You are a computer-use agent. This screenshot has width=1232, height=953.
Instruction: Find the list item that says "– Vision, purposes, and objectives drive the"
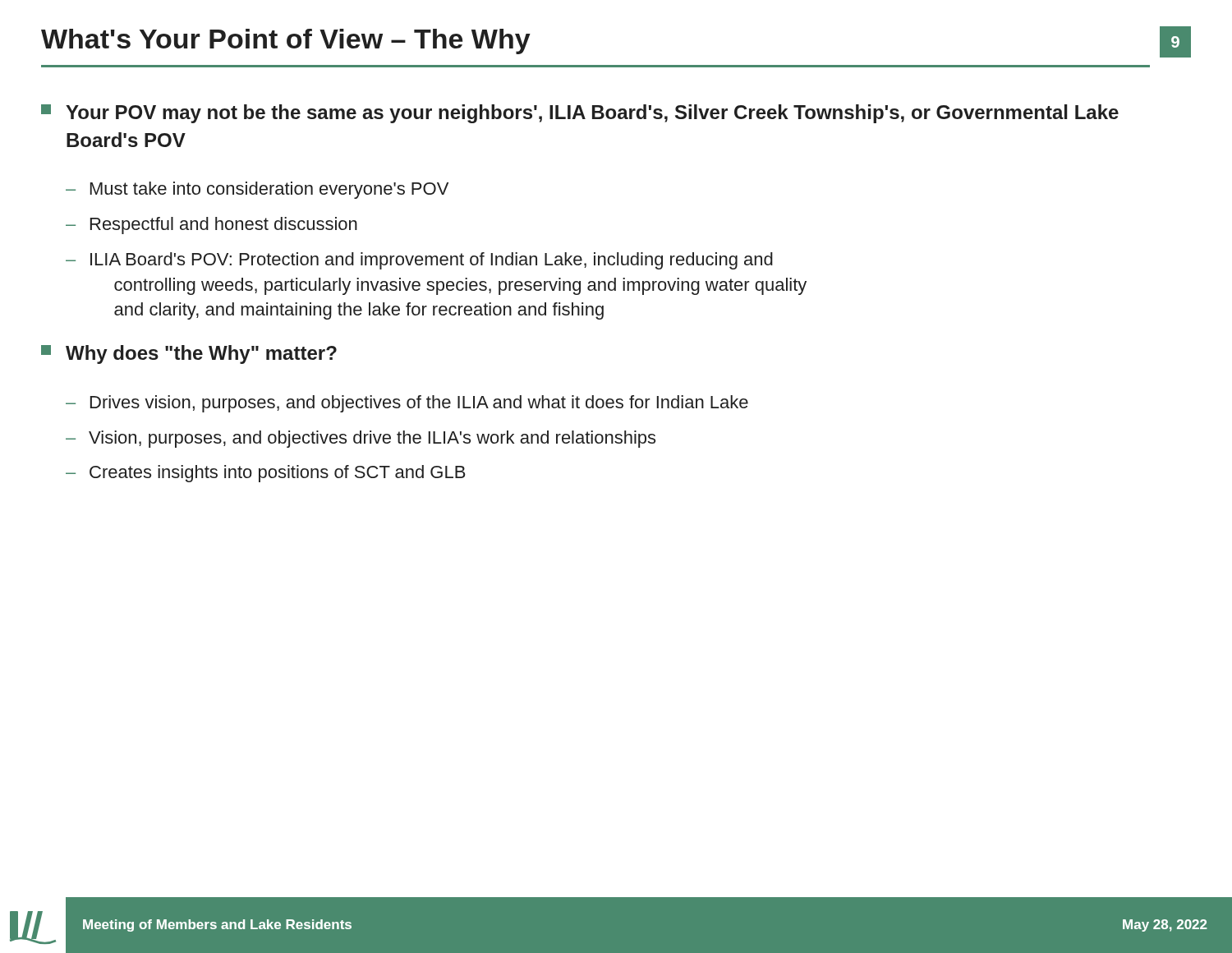click(x=361, y=438)
